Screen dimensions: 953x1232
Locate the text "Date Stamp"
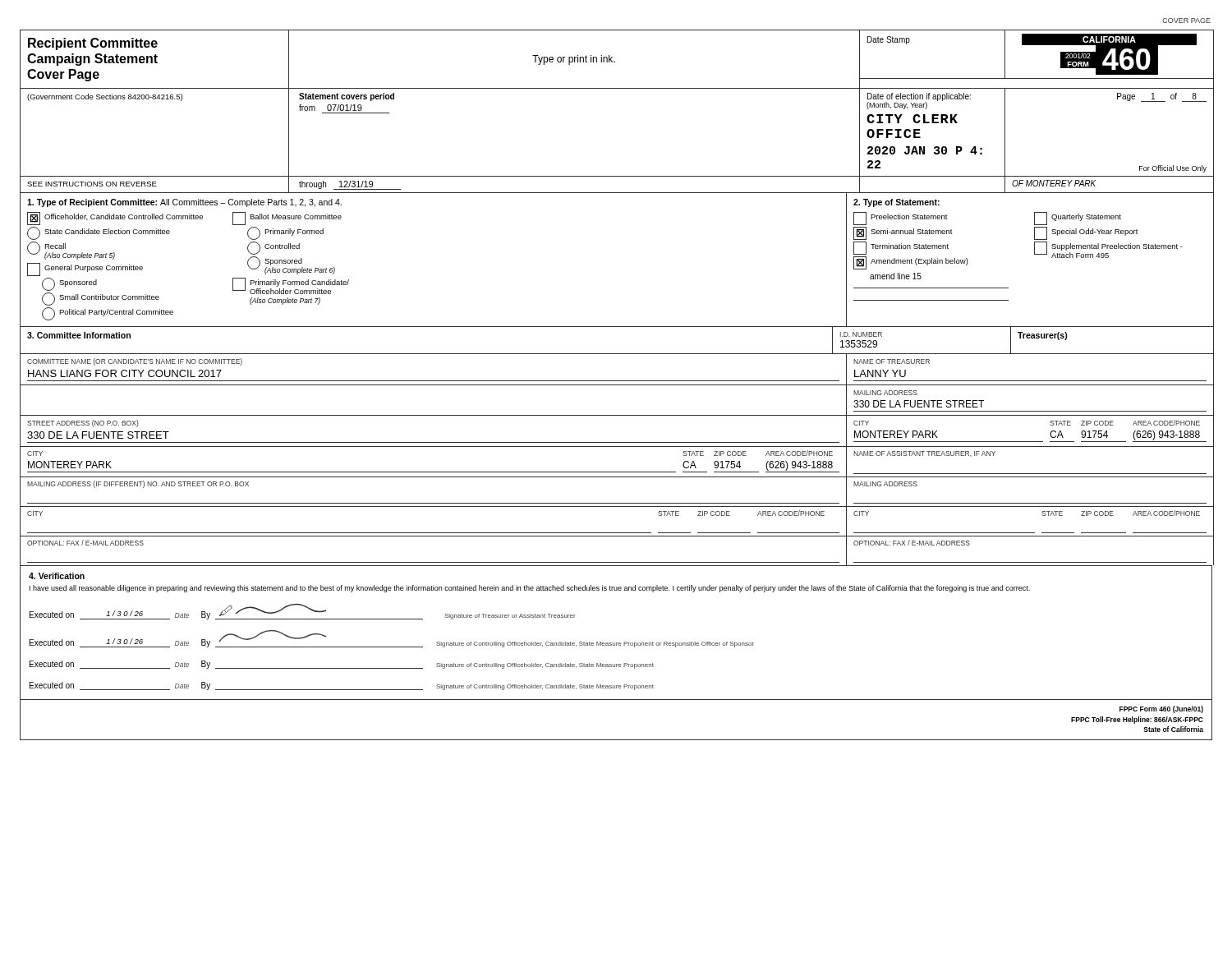888,40
